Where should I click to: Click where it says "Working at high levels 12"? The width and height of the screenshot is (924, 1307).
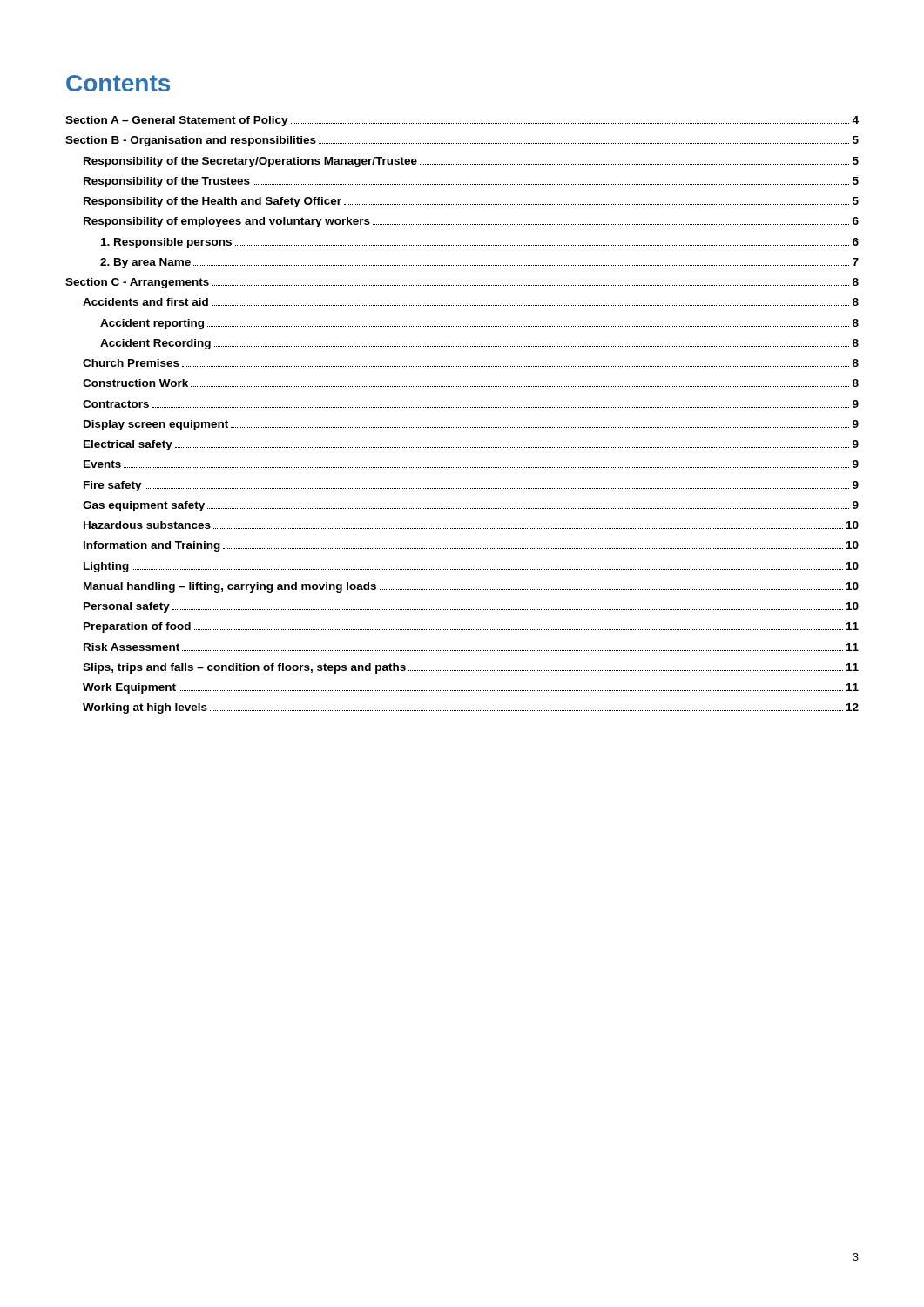(x=471, y=708)
